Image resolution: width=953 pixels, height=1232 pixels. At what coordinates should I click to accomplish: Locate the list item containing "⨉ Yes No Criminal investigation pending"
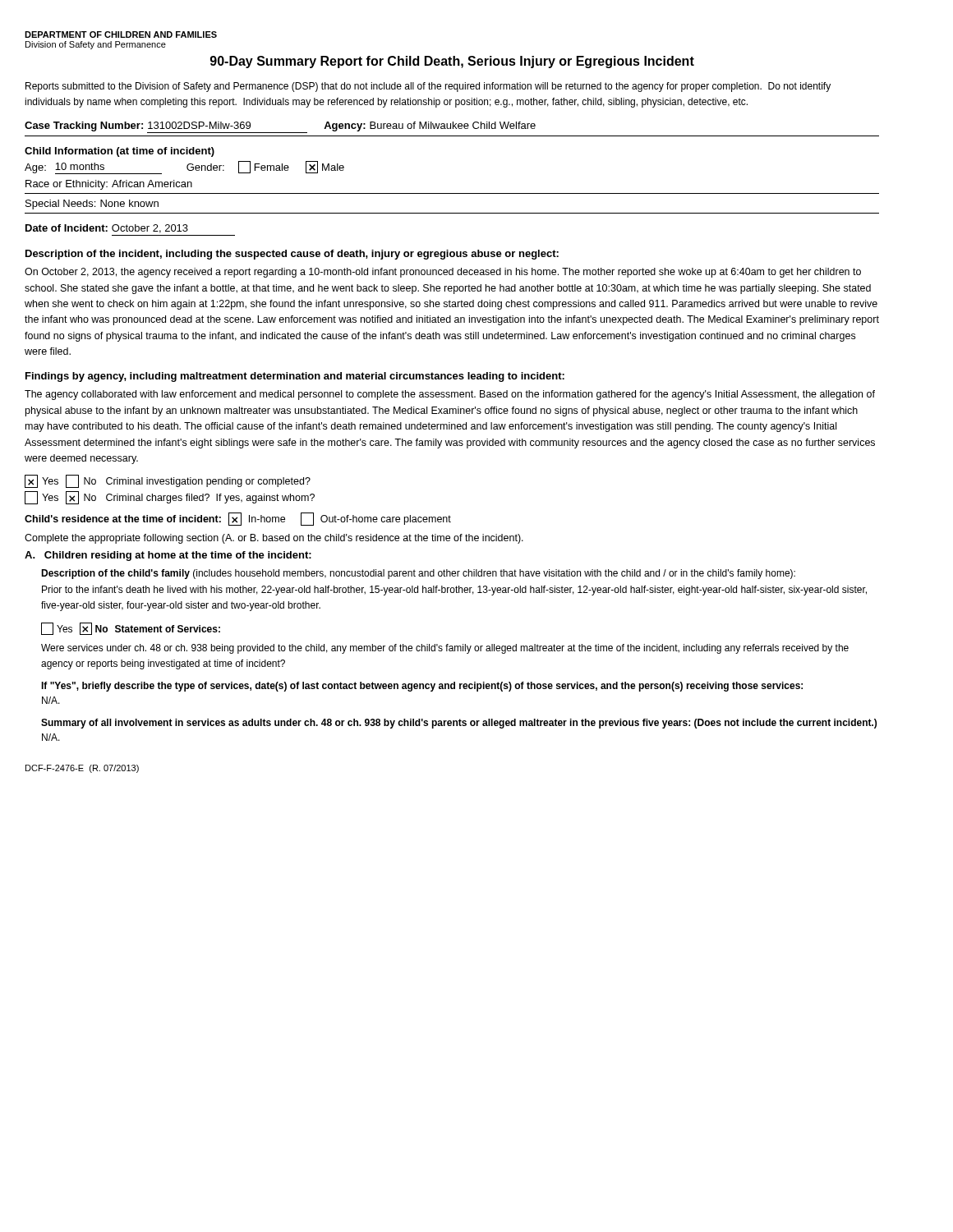168,482
